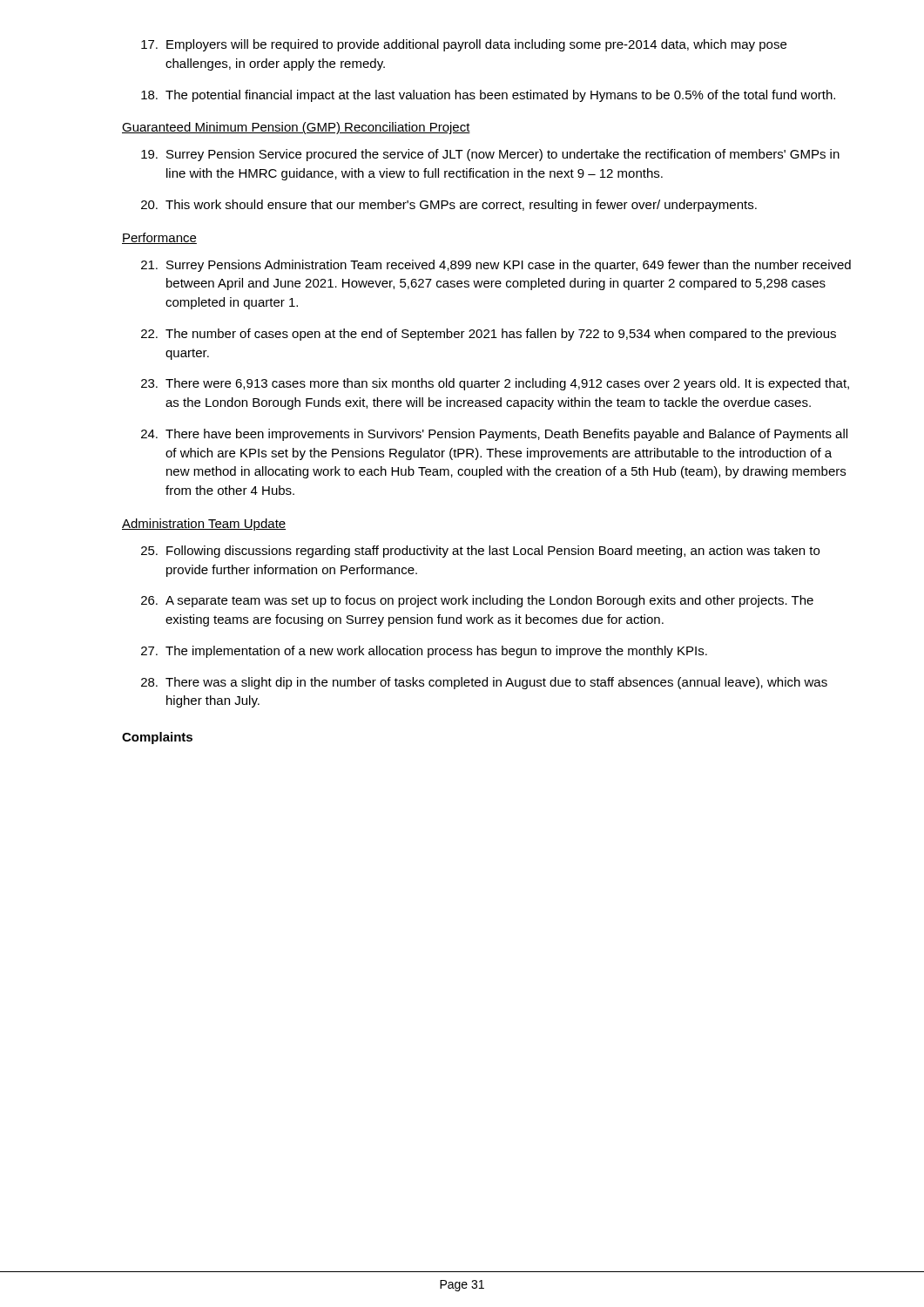Locate the block of text that opens with "27. The implementation of a new work allocation"
Screen dimensions: 1307x924
coord(488,651)
